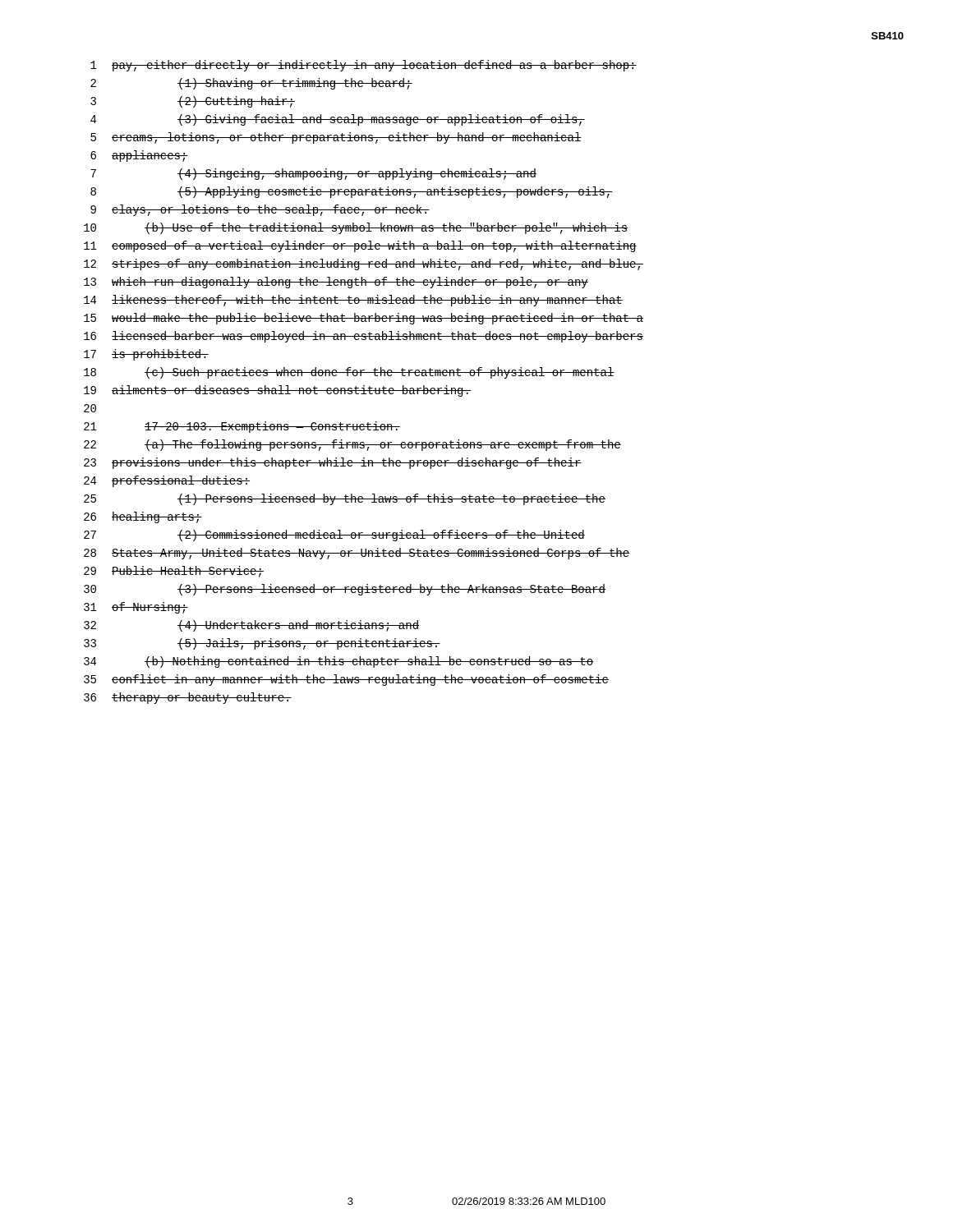
Task: Locate the text block with the text "19 ailments or diseases shall not"
Action: pyautogui.click(x=476, y=392)
